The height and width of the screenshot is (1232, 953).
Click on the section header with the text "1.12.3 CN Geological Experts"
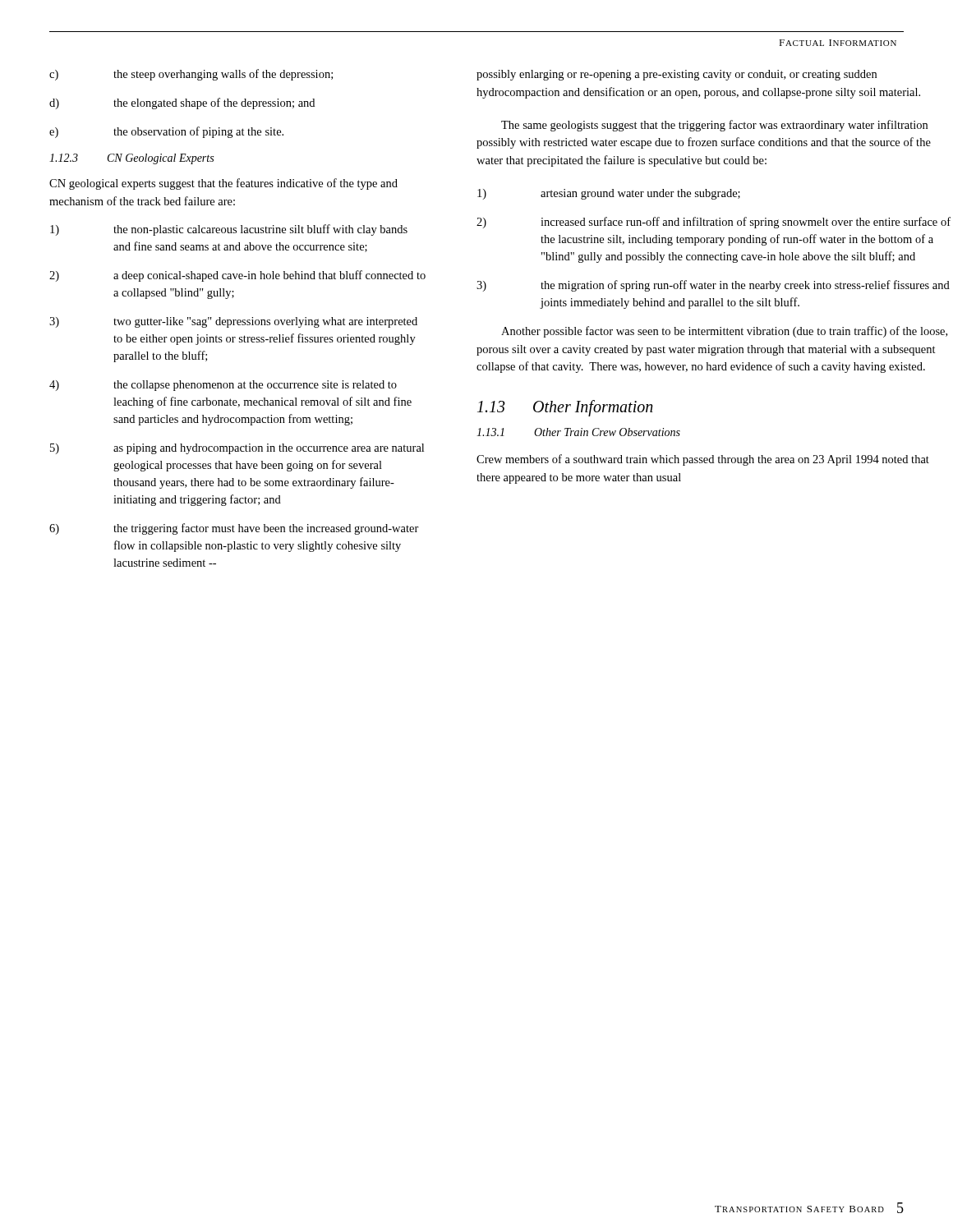click(x=132, y=159)
